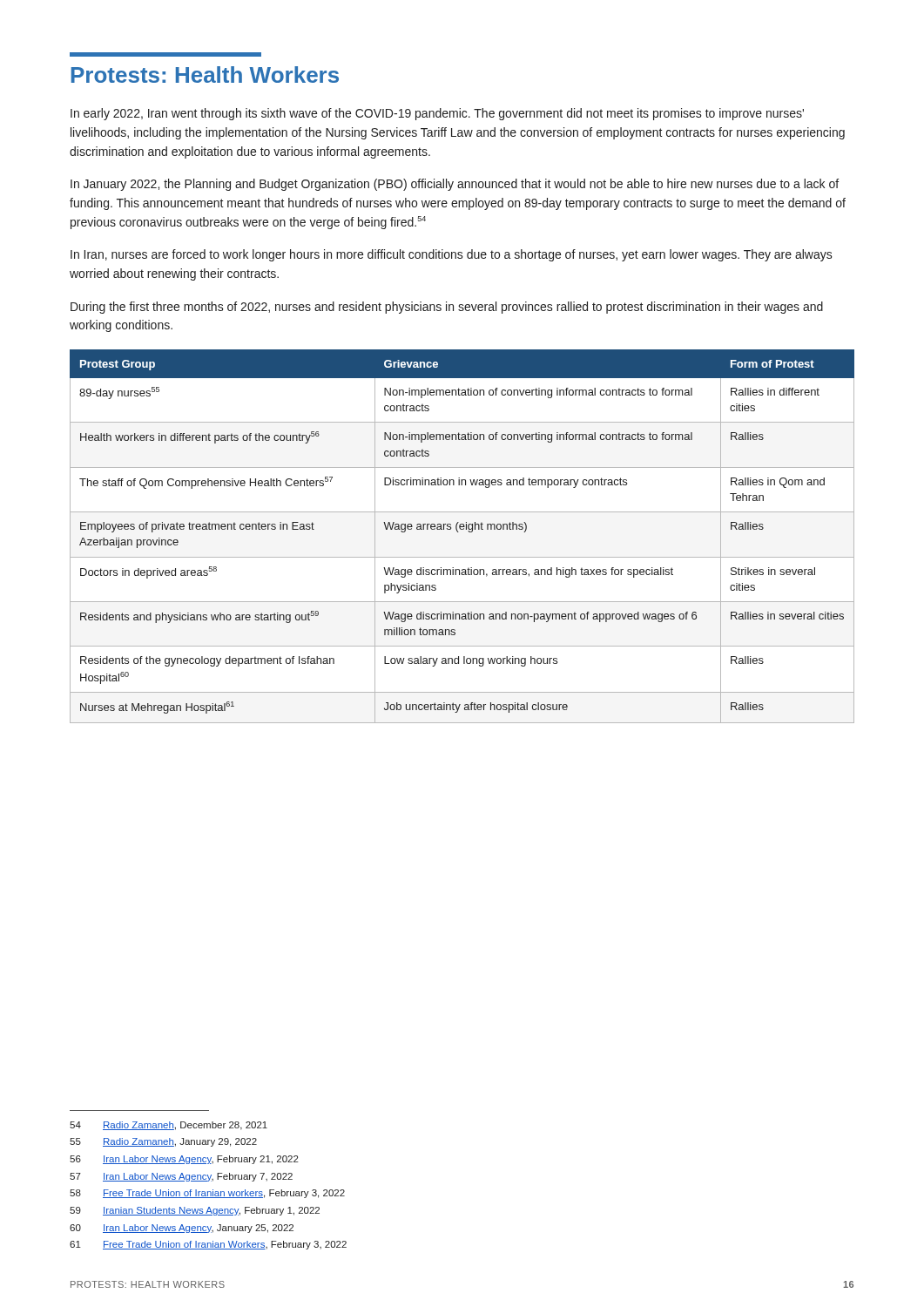Locate the text block containing "During the first three months of"
This screenshot has height=1307, width=924.
(x=446, y=316)
